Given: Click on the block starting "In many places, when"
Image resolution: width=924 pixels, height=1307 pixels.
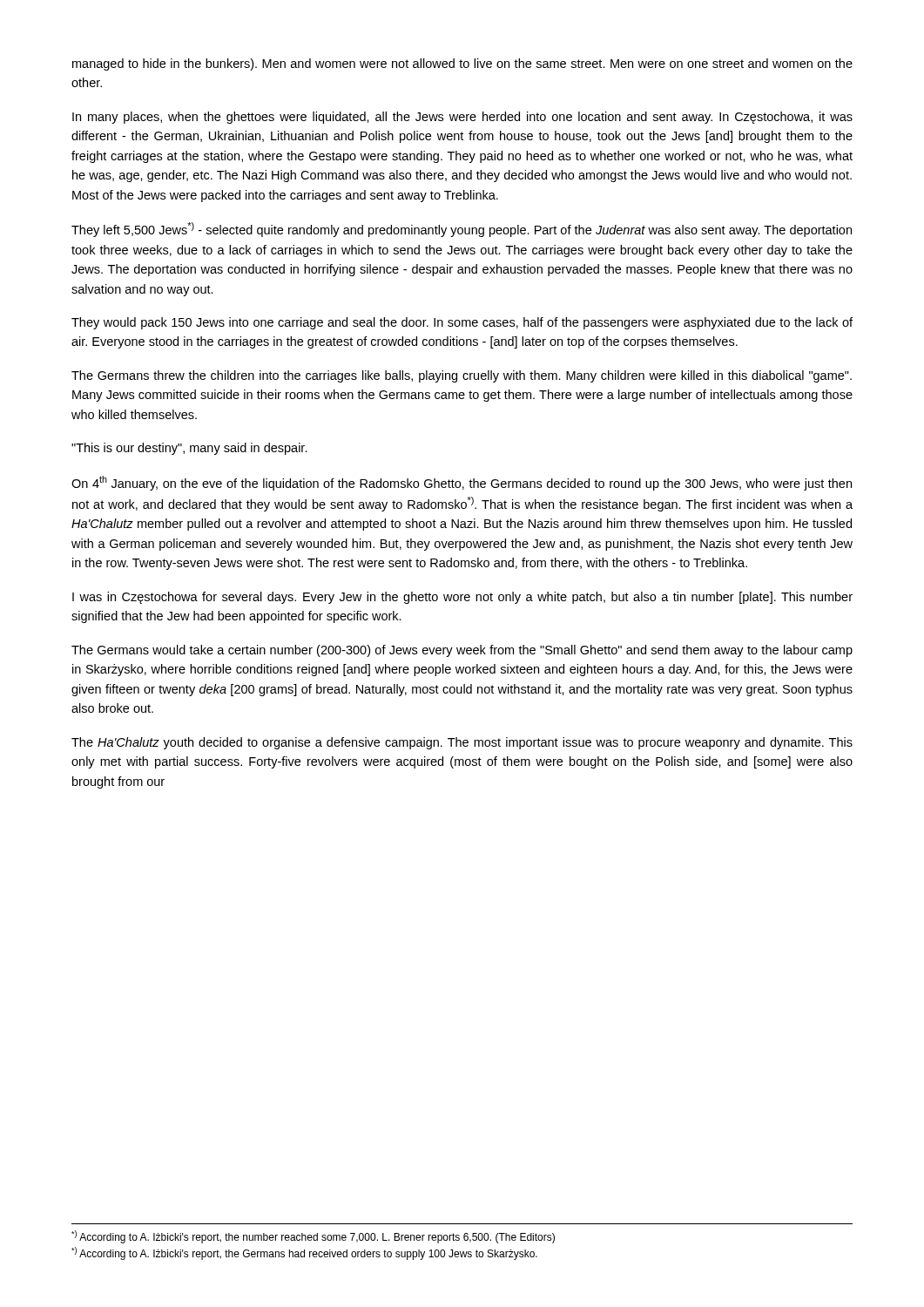Looking at the screenshot, I should click(462, 156).
